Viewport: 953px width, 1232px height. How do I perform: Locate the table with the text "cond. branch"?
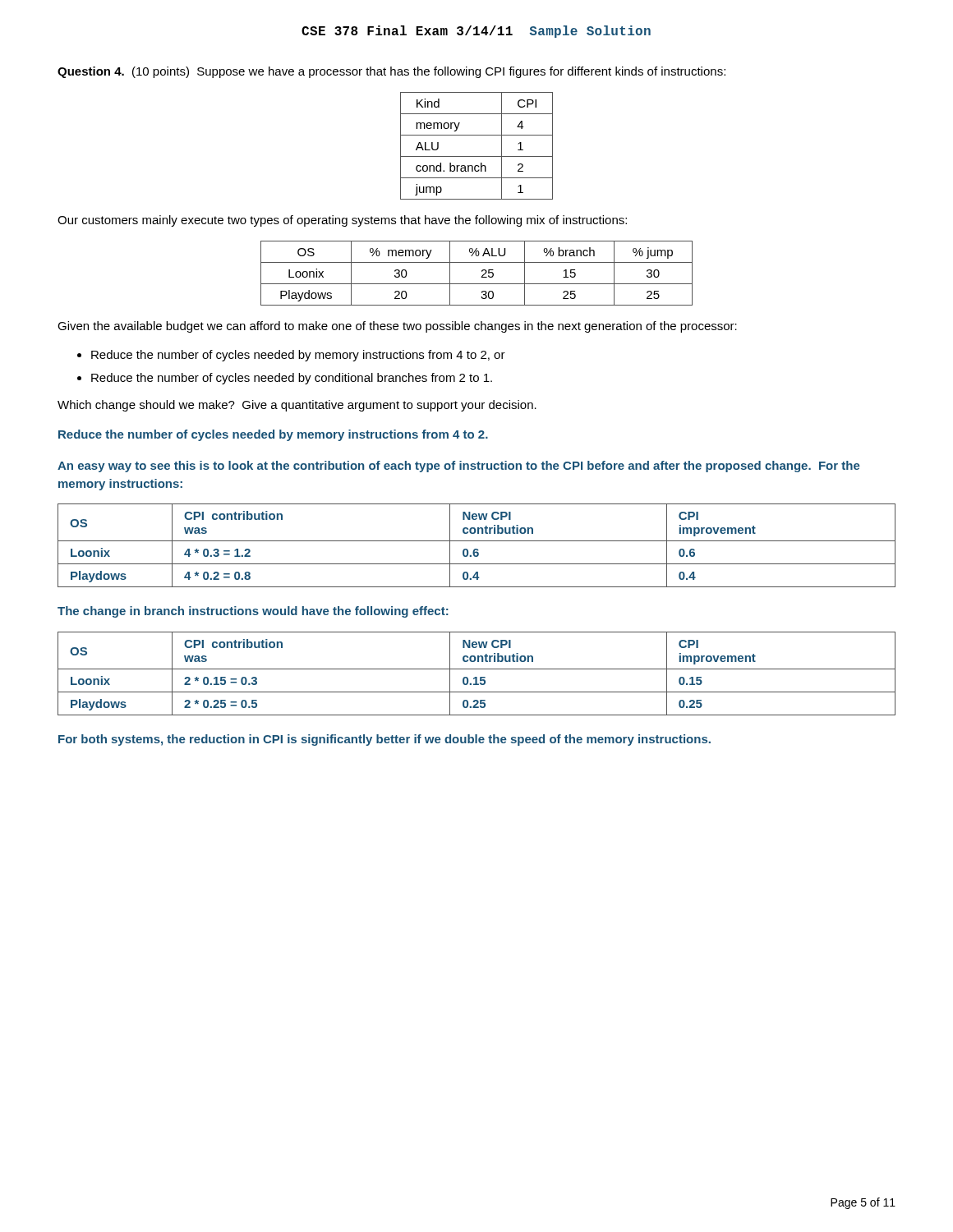coord(476,146)
